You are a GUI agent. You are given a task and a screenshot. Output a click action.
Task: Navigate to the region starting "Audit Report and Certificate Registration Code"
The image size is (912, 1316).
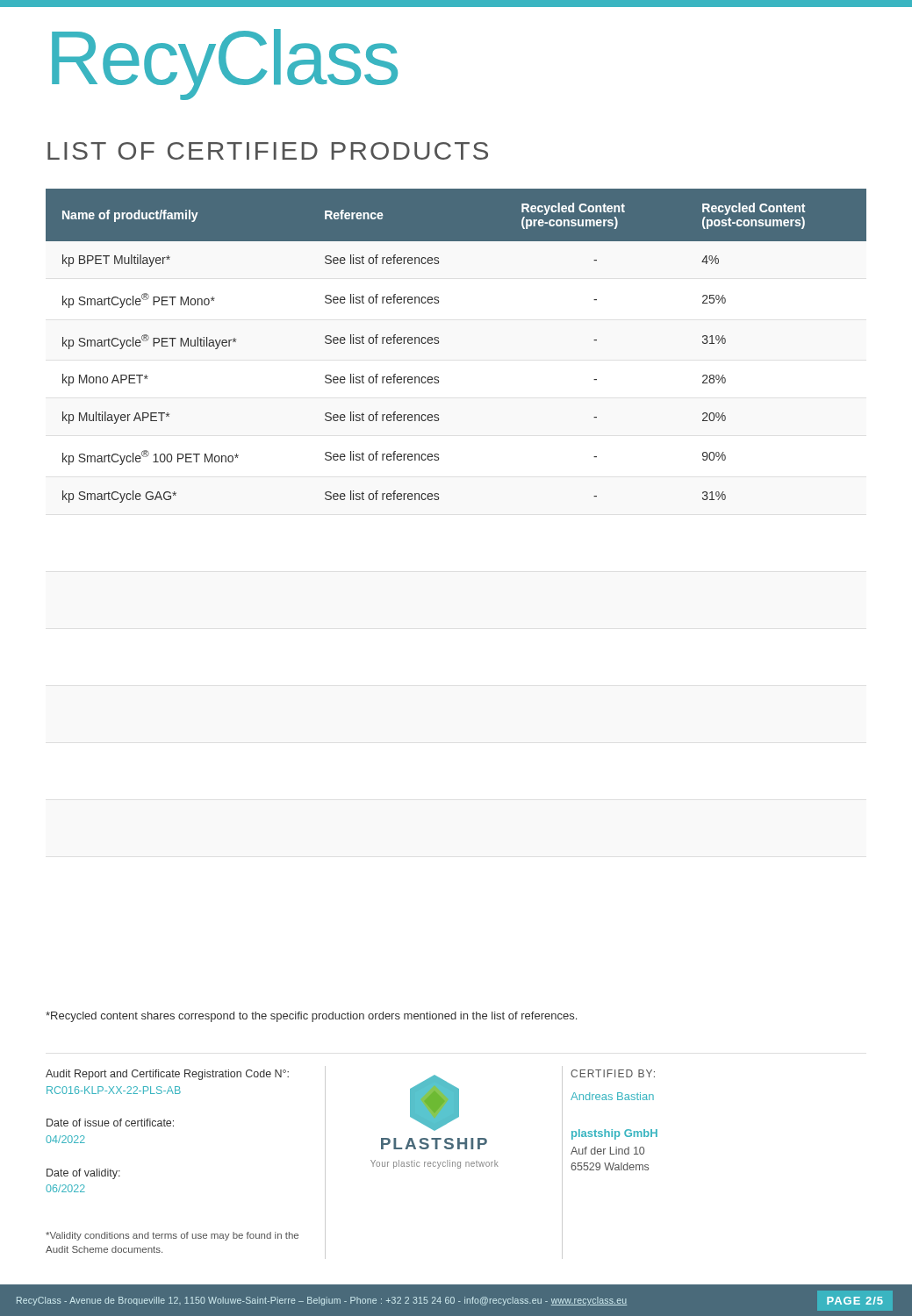[x=168, y=1131]
